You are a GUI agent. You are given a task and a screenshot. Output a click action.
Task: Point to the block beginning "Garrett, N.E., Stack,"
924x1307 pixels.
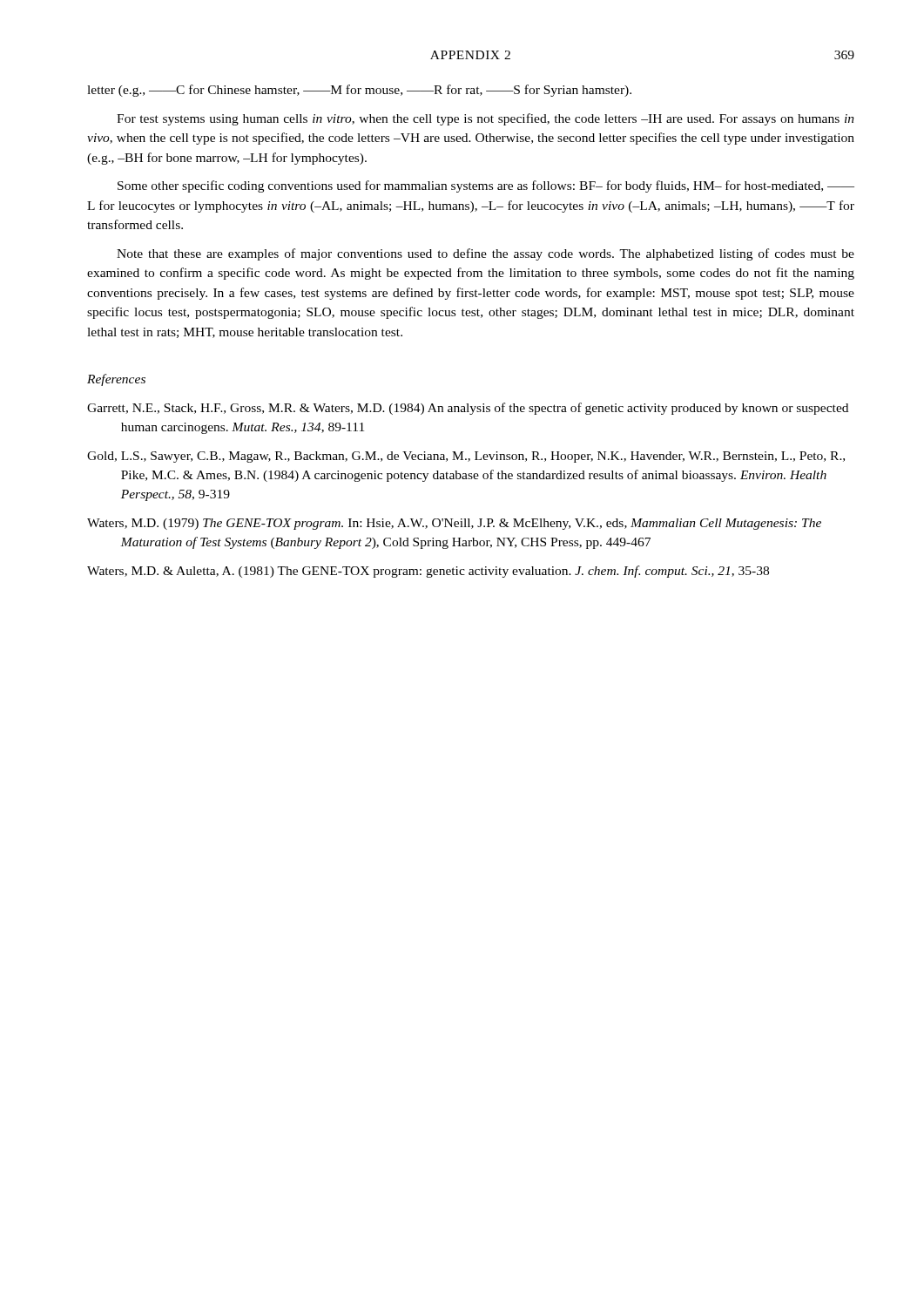[x=468, y=417]
